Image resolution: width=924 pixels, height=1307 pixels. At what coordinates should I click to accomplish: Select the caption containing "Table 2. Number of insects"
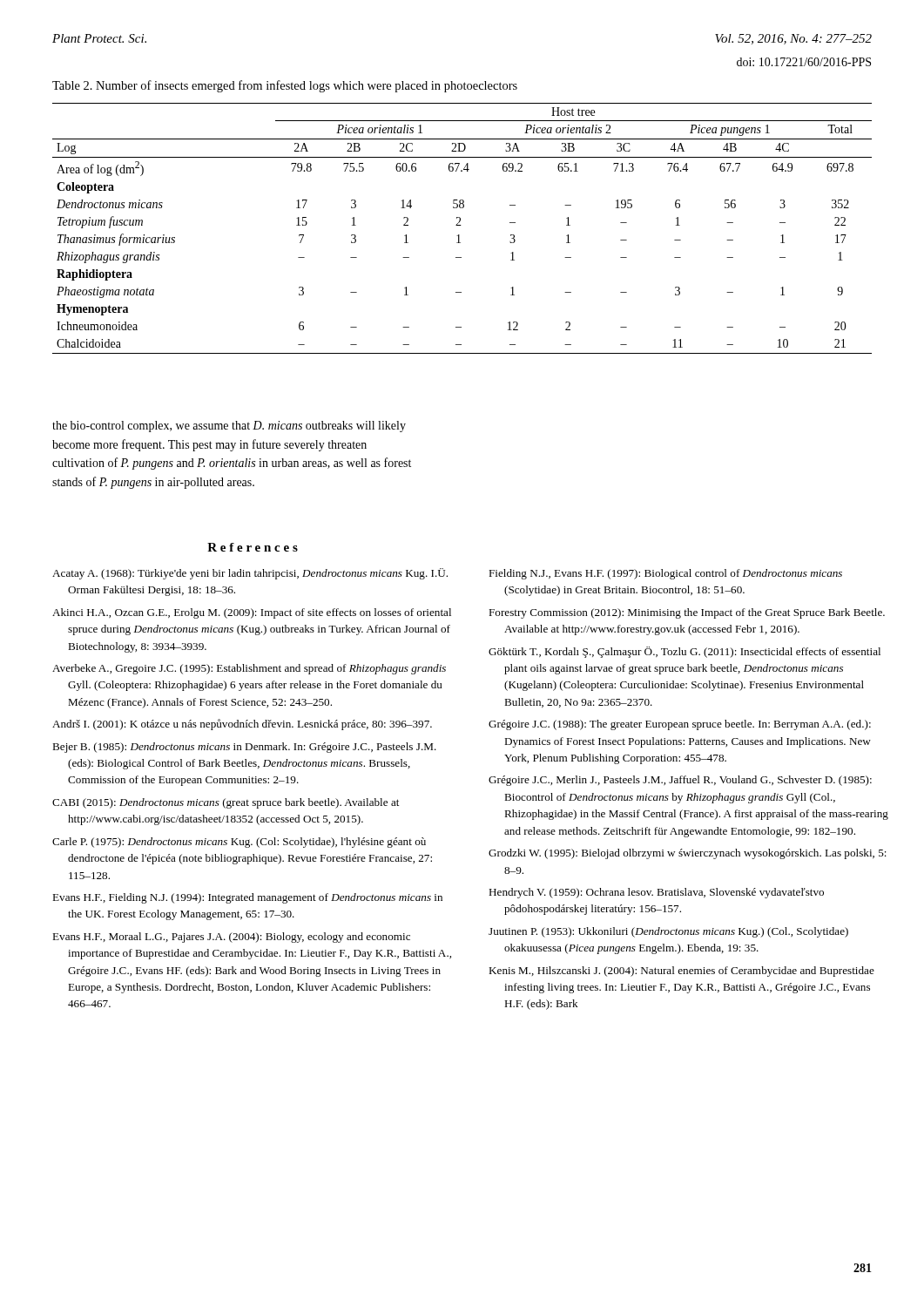pos(285,85)
